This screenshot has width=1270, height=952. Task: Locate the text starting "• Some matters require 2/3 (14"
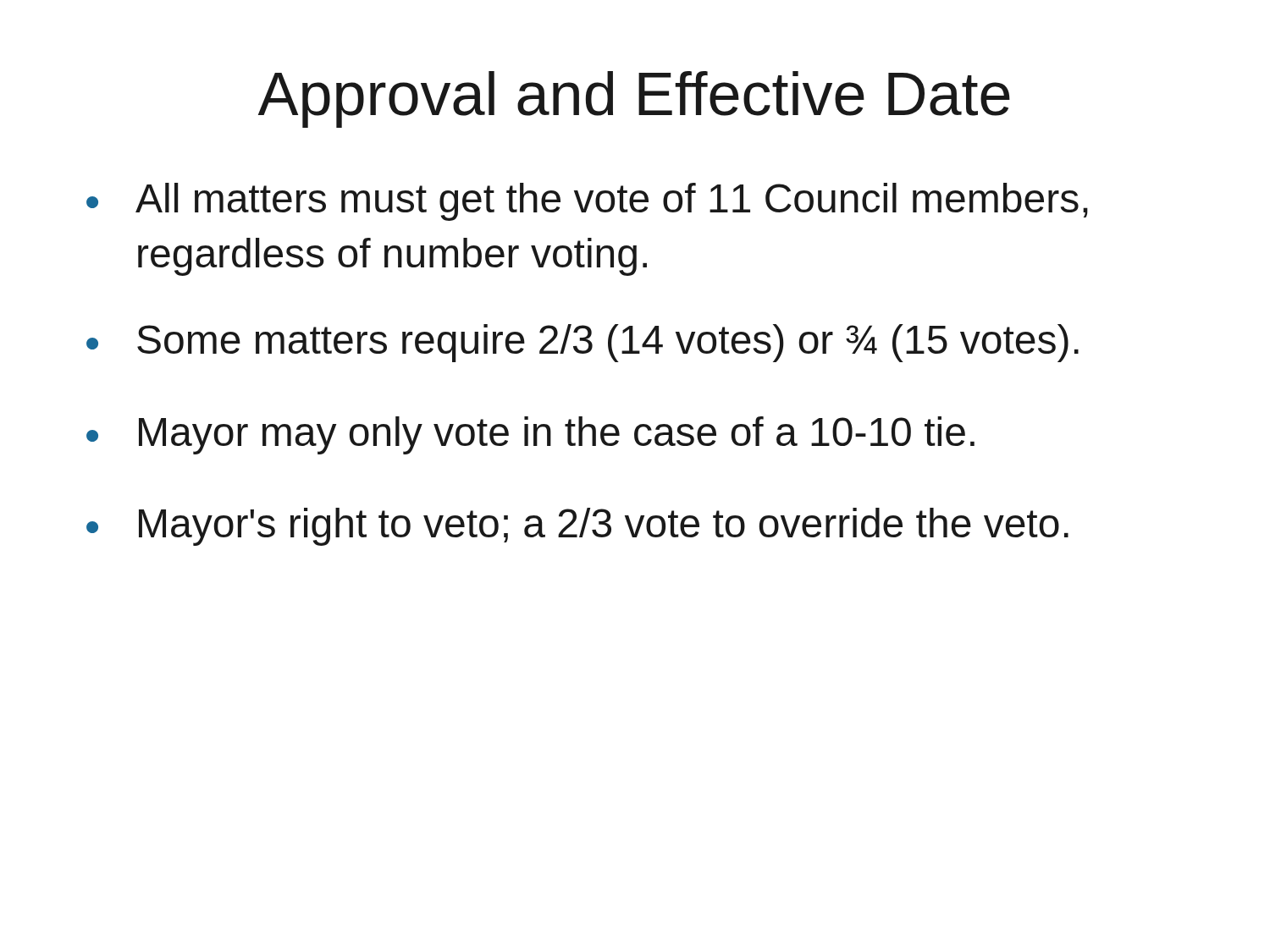point(635,343)
